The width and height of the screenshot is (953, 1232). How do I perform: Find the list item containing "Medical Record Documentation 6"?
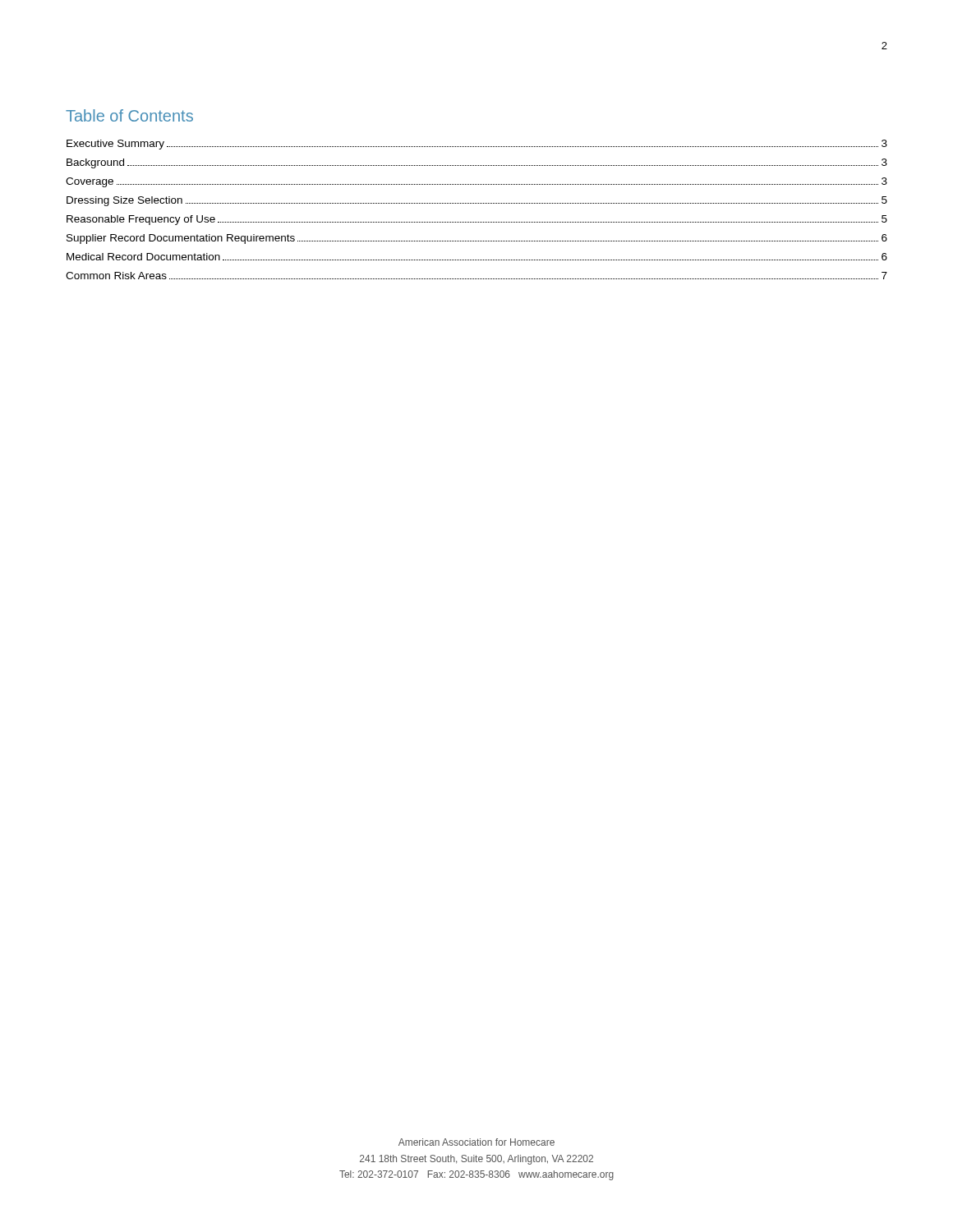[476, 257]
